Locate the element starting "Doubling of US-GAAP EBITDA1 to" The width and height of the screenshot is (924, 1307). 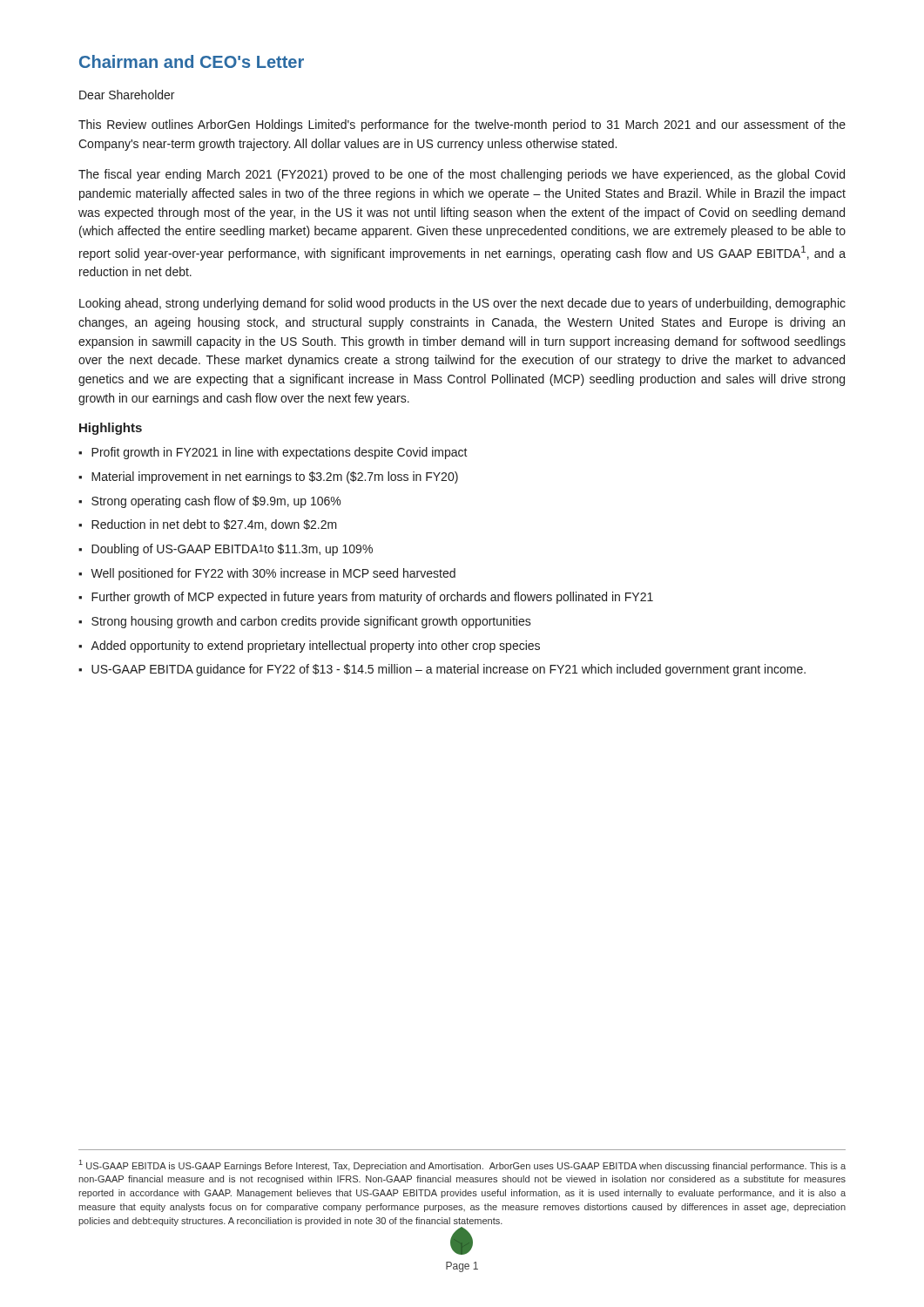coord(232,548)
